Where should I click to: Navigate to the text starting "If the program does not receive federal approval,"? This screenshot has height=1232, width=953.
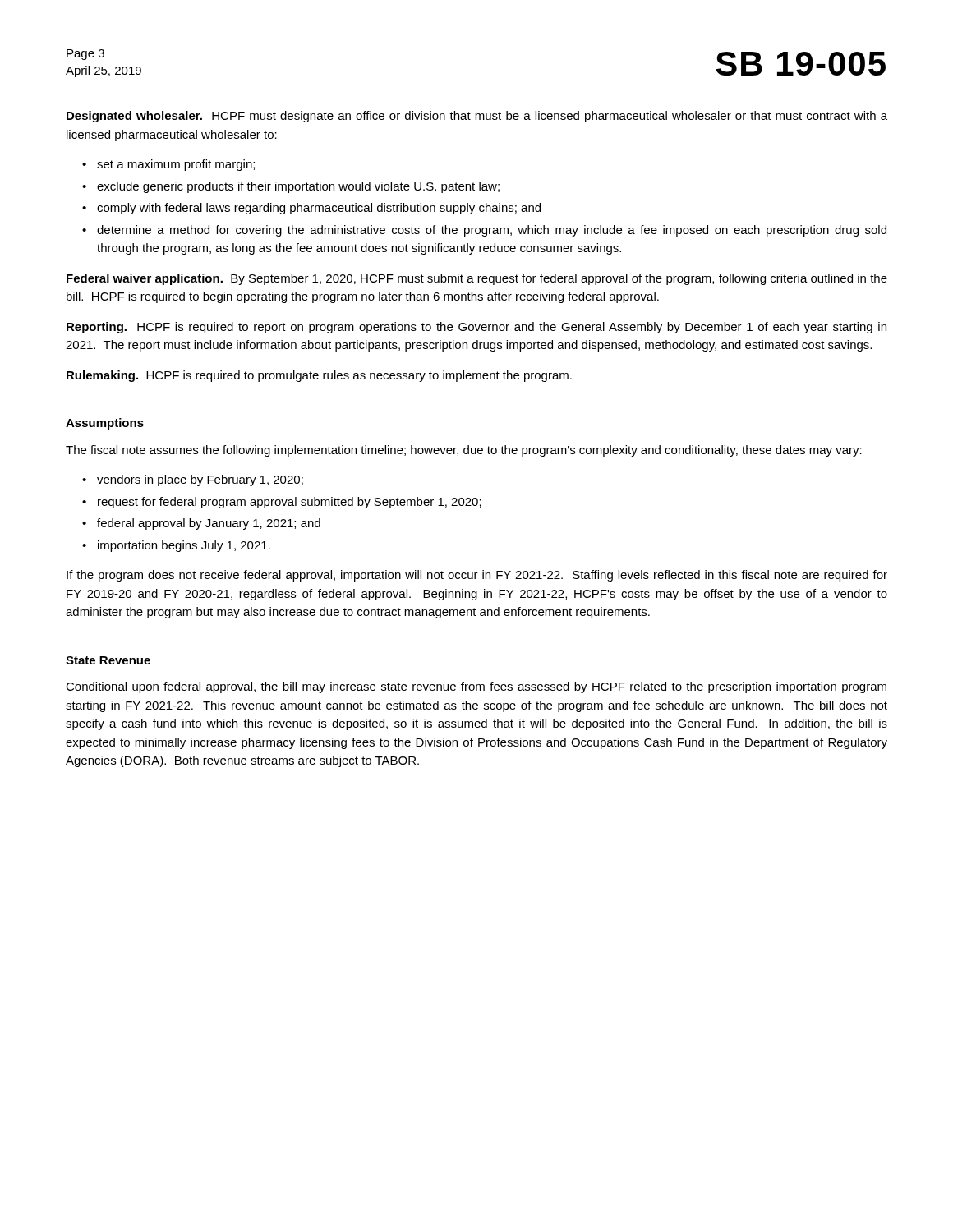pyautogui.click(x=476, y=593)
